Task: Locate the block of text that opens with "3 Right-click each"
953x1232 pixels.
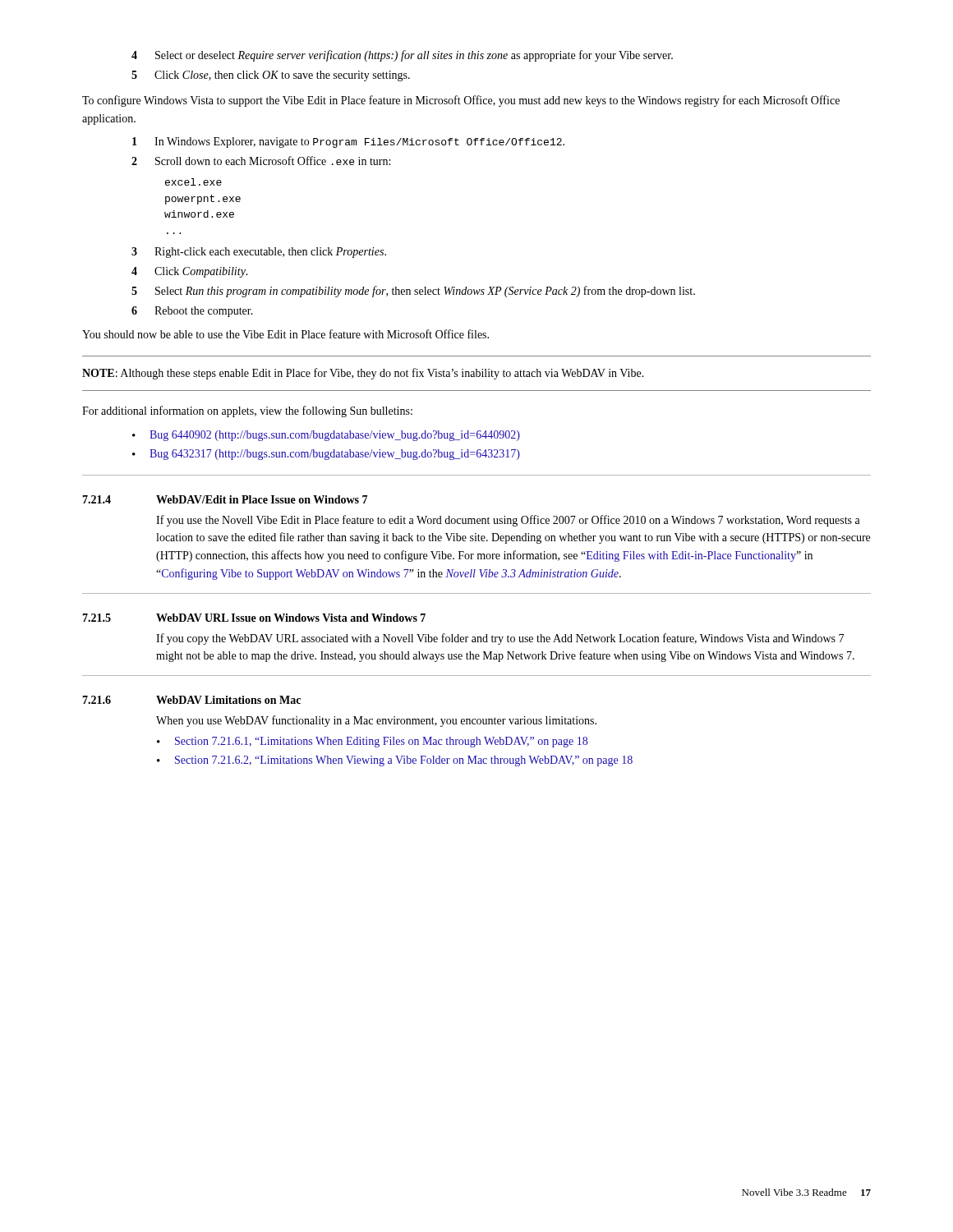Action: click(x=259, y=253)
